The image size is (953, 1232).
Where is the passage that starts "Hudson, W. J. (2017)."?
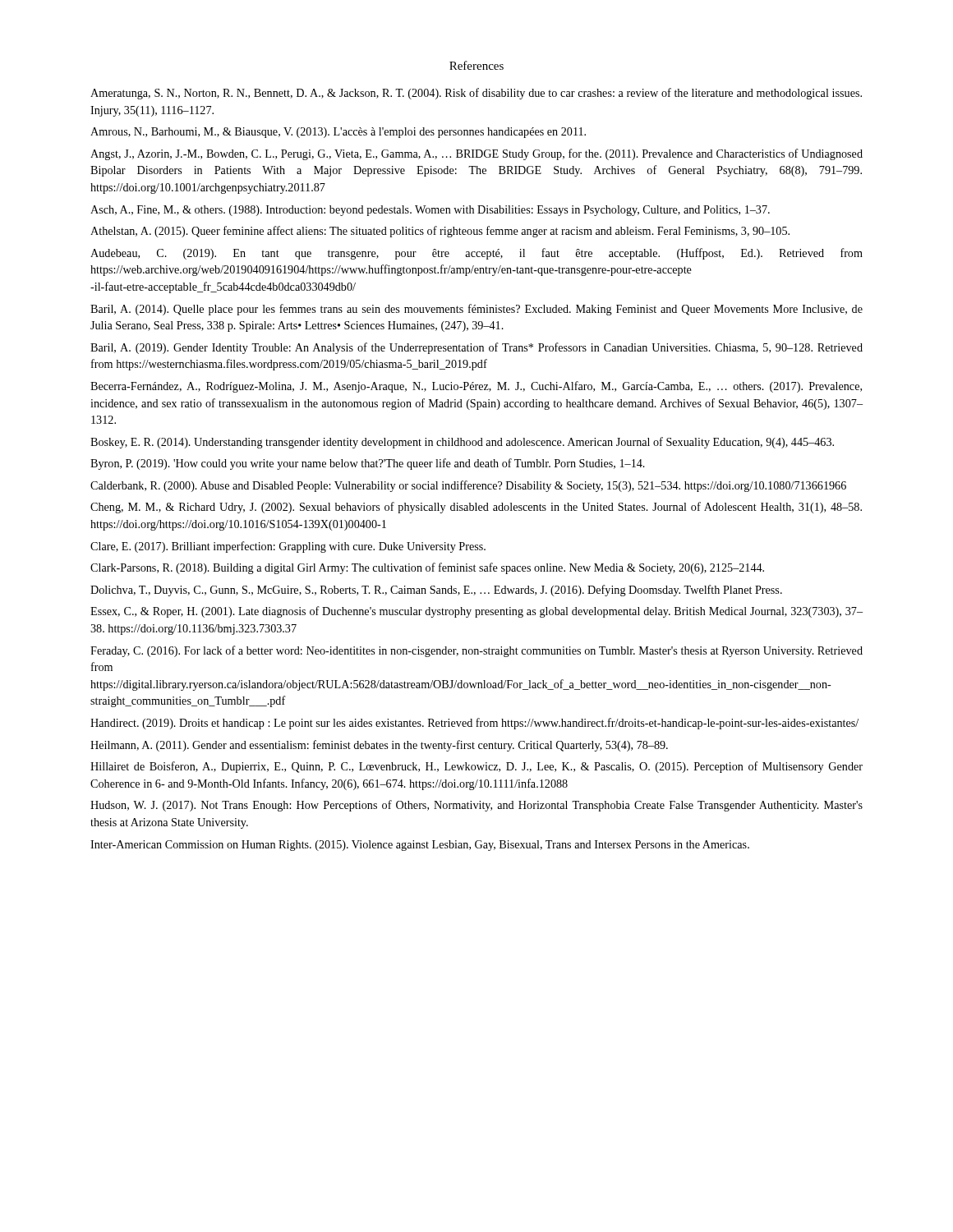pos(476,814)
